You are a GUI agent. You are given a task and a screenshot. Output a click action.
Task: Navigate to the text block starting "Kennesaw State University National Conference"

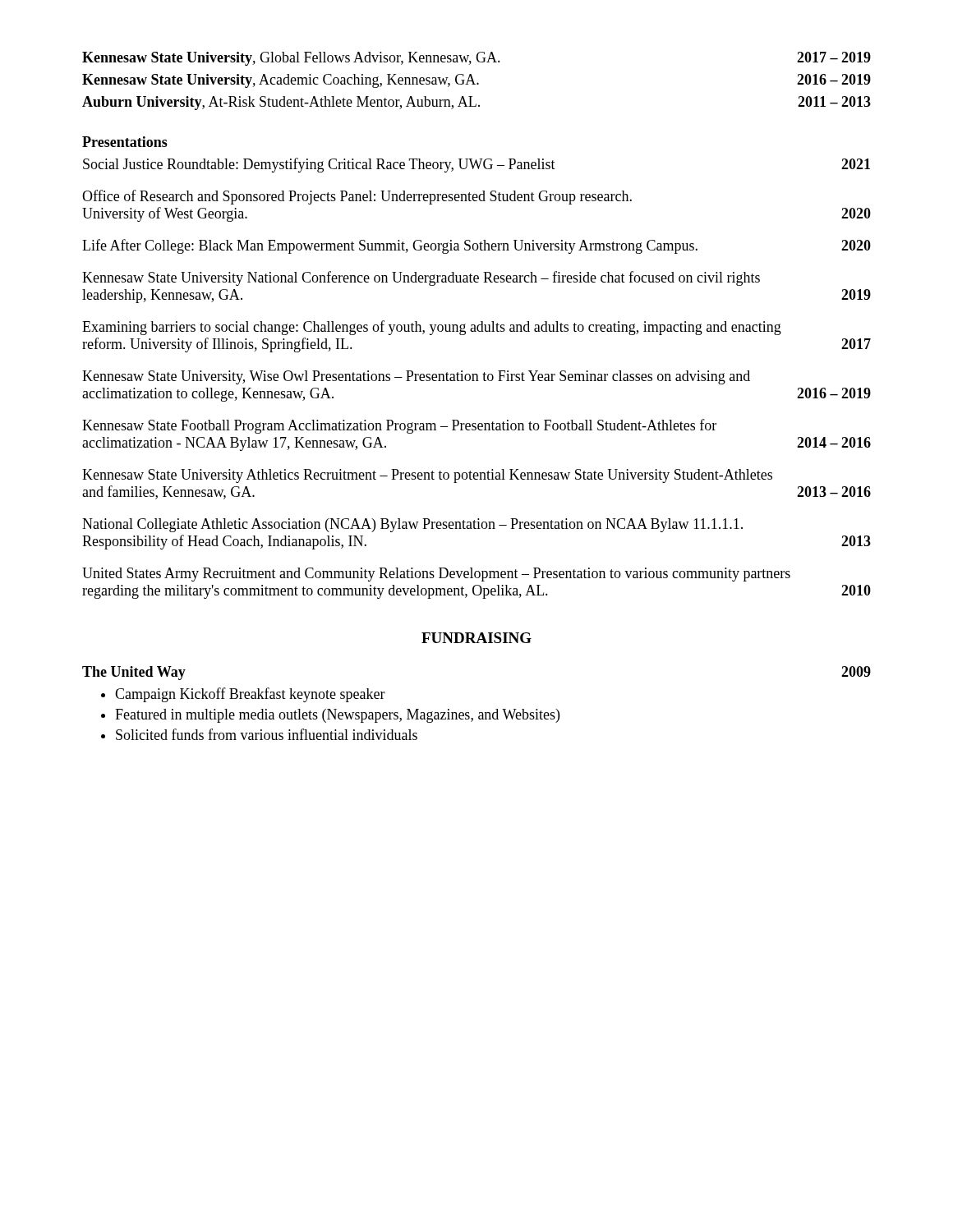tap(476, 287)
